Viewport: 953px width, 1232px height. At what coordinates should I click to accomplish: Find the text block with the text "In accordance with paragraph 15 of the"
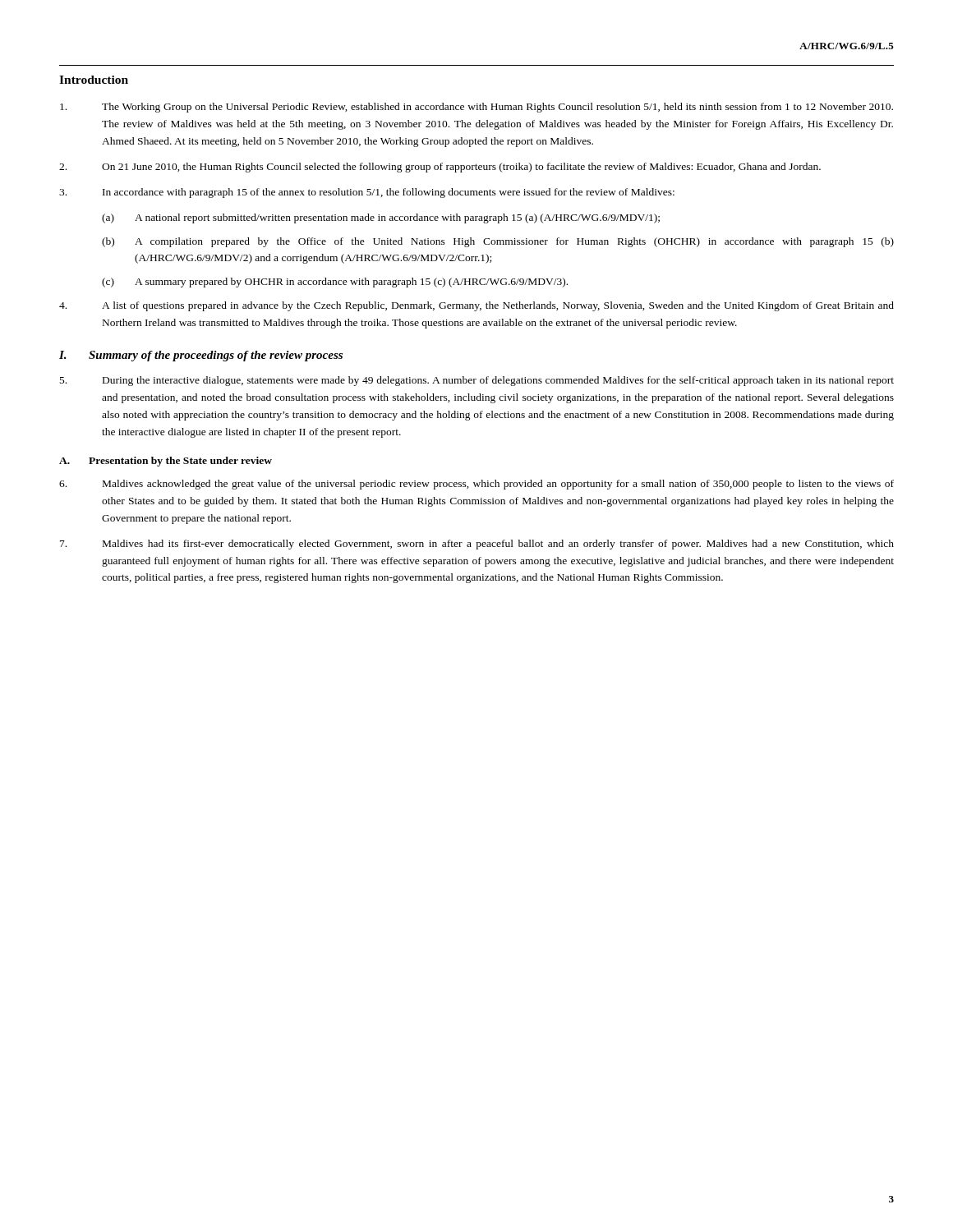[476, 192]
